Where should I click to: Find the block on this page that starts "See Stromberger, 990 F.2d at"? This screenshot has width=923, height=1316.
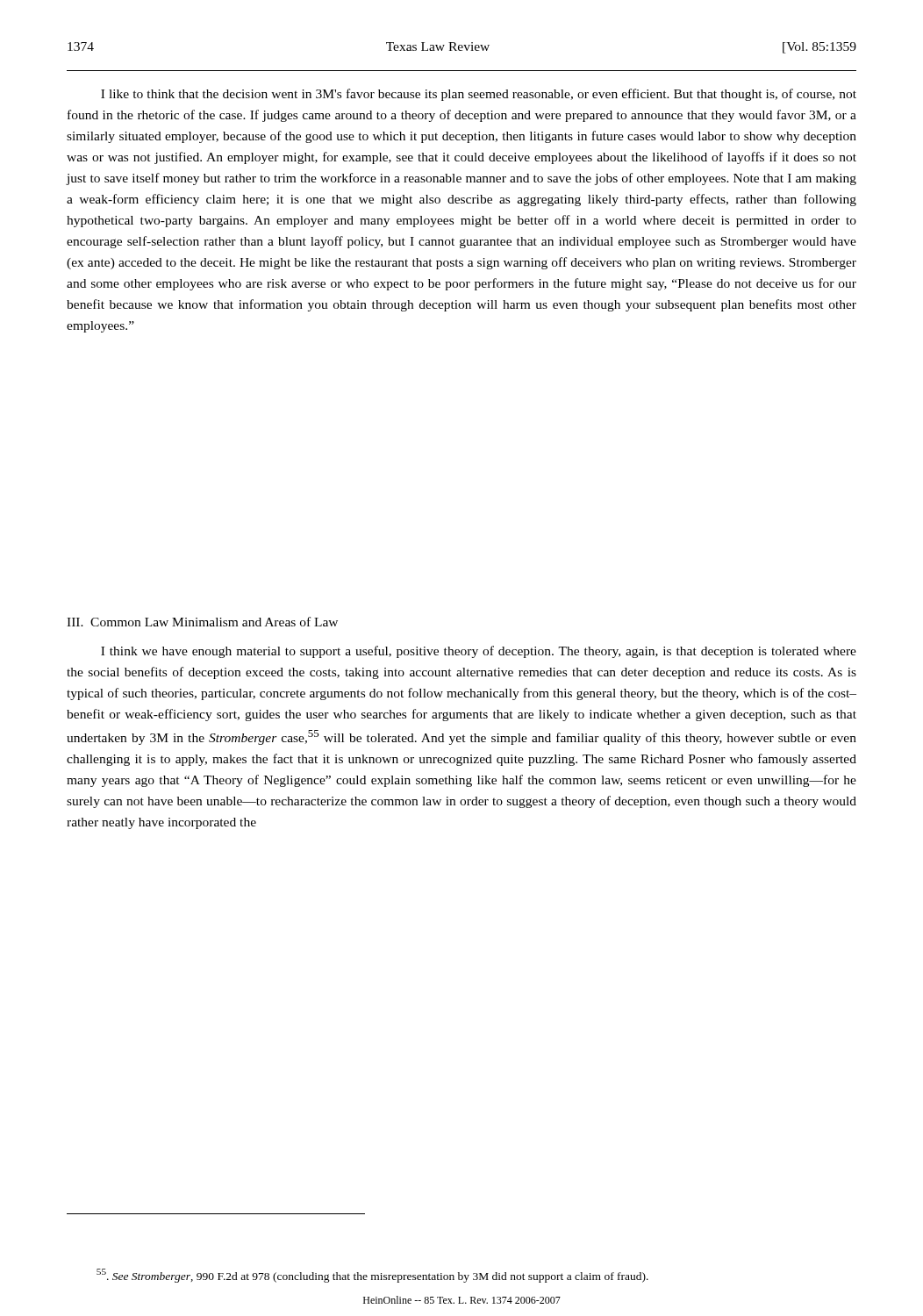[x=462, y=1274]
